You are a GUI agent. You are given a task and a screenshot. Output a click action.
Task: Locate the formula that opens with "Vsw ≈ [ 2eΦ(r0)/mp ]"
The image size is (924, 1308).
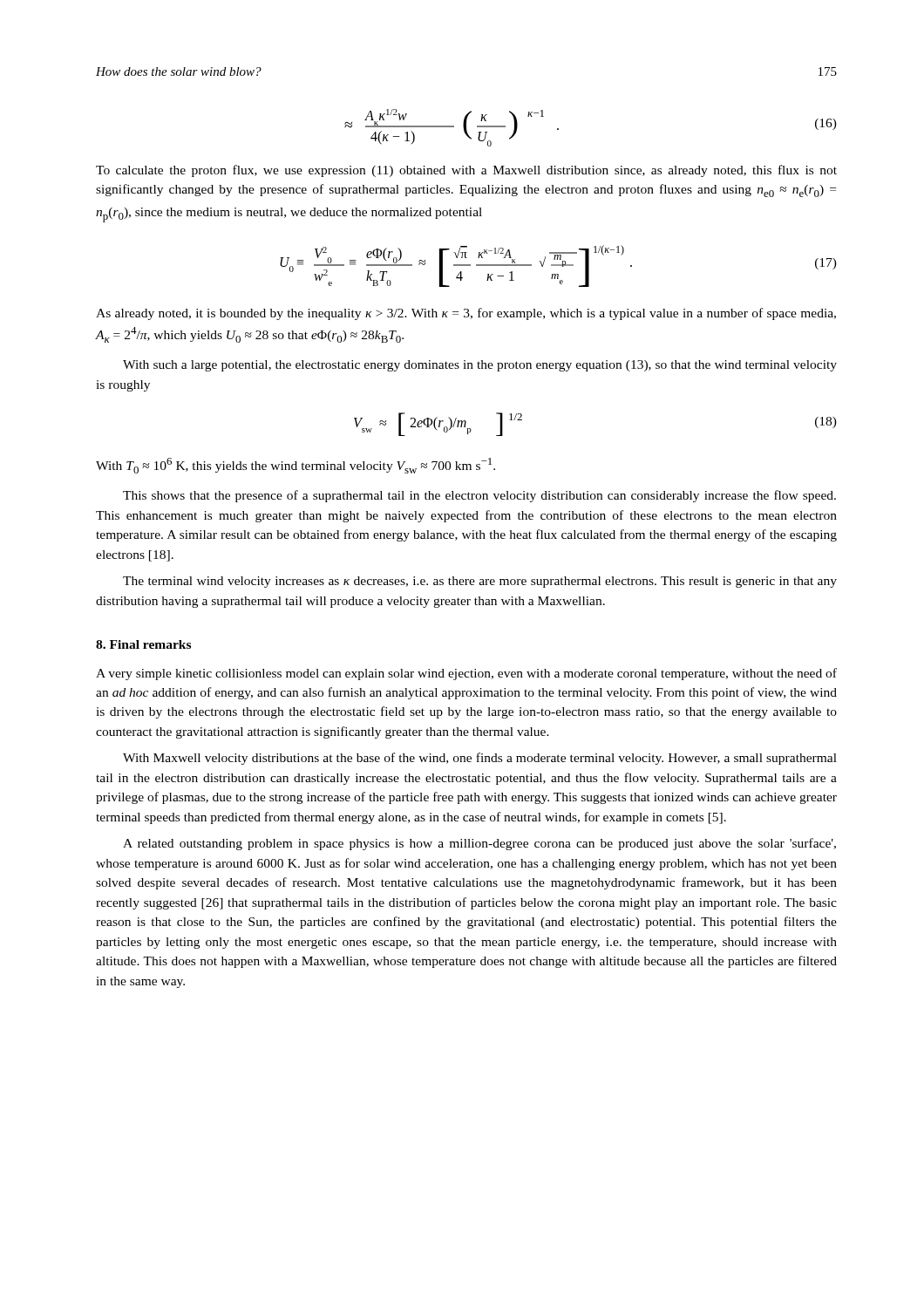point(413,424)
